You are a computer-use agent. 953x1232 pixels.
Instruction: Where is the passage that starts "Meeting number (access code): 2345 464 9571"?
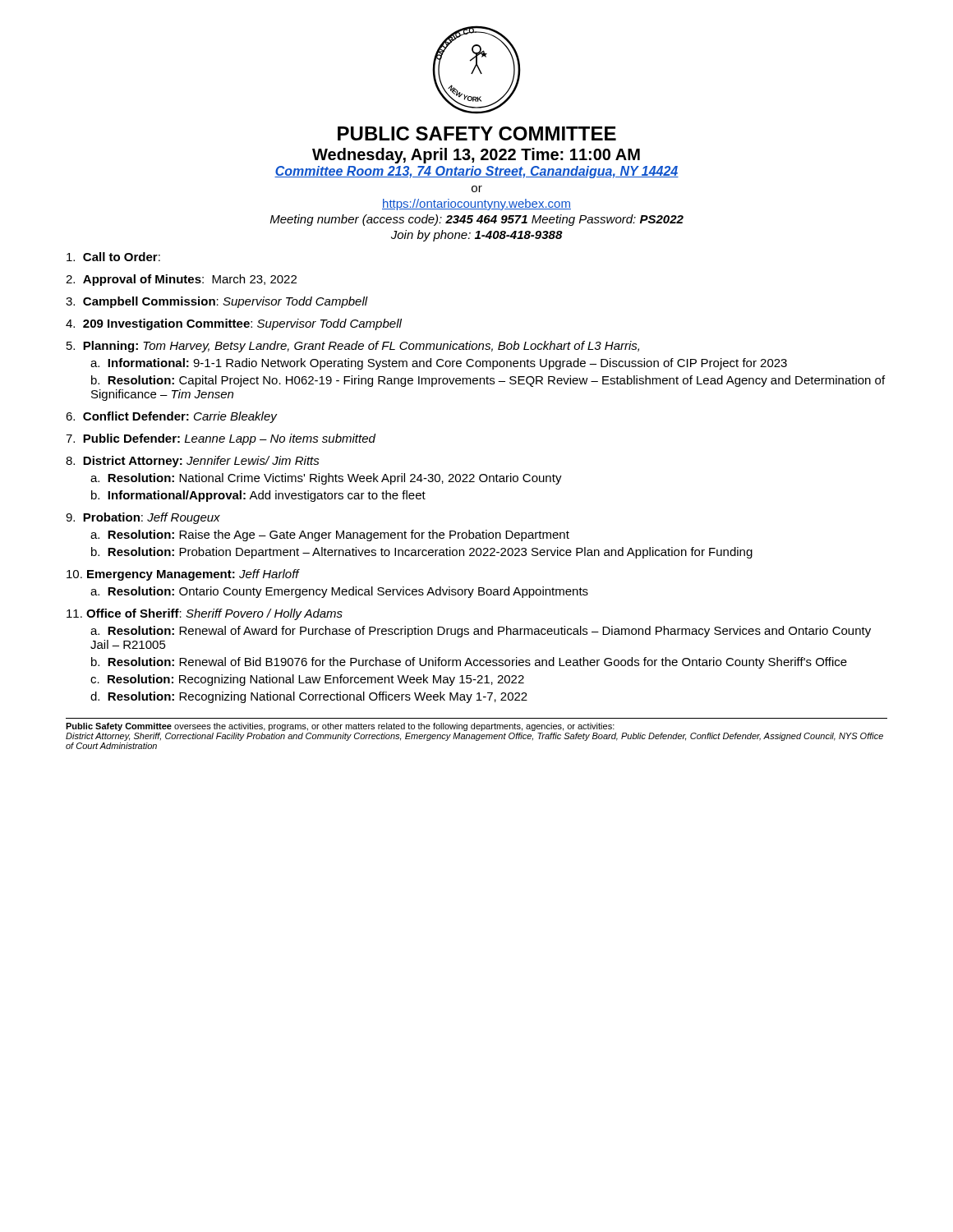(476, 219)
